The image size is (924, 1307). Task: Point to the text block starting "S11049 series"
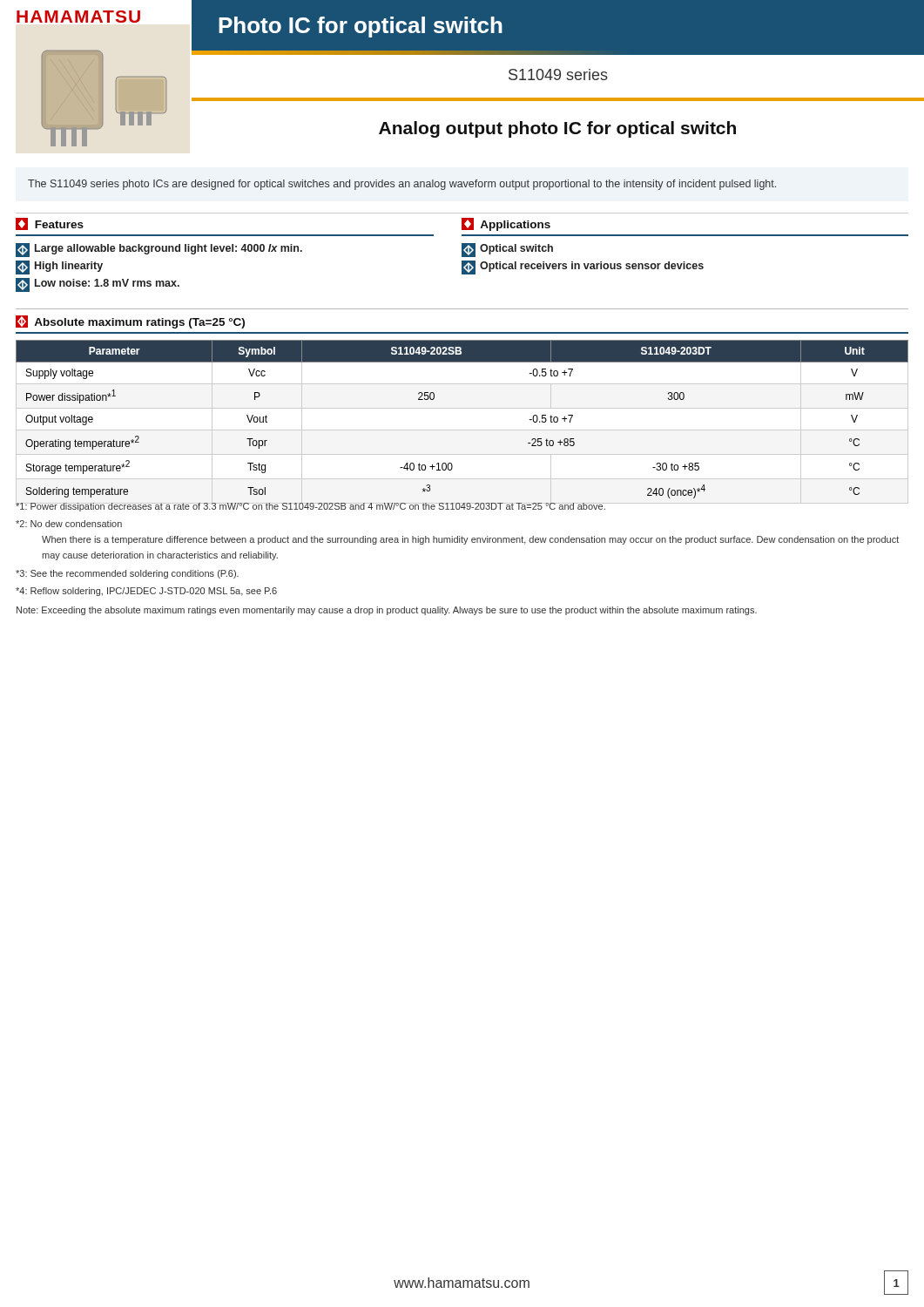[558, 74]
